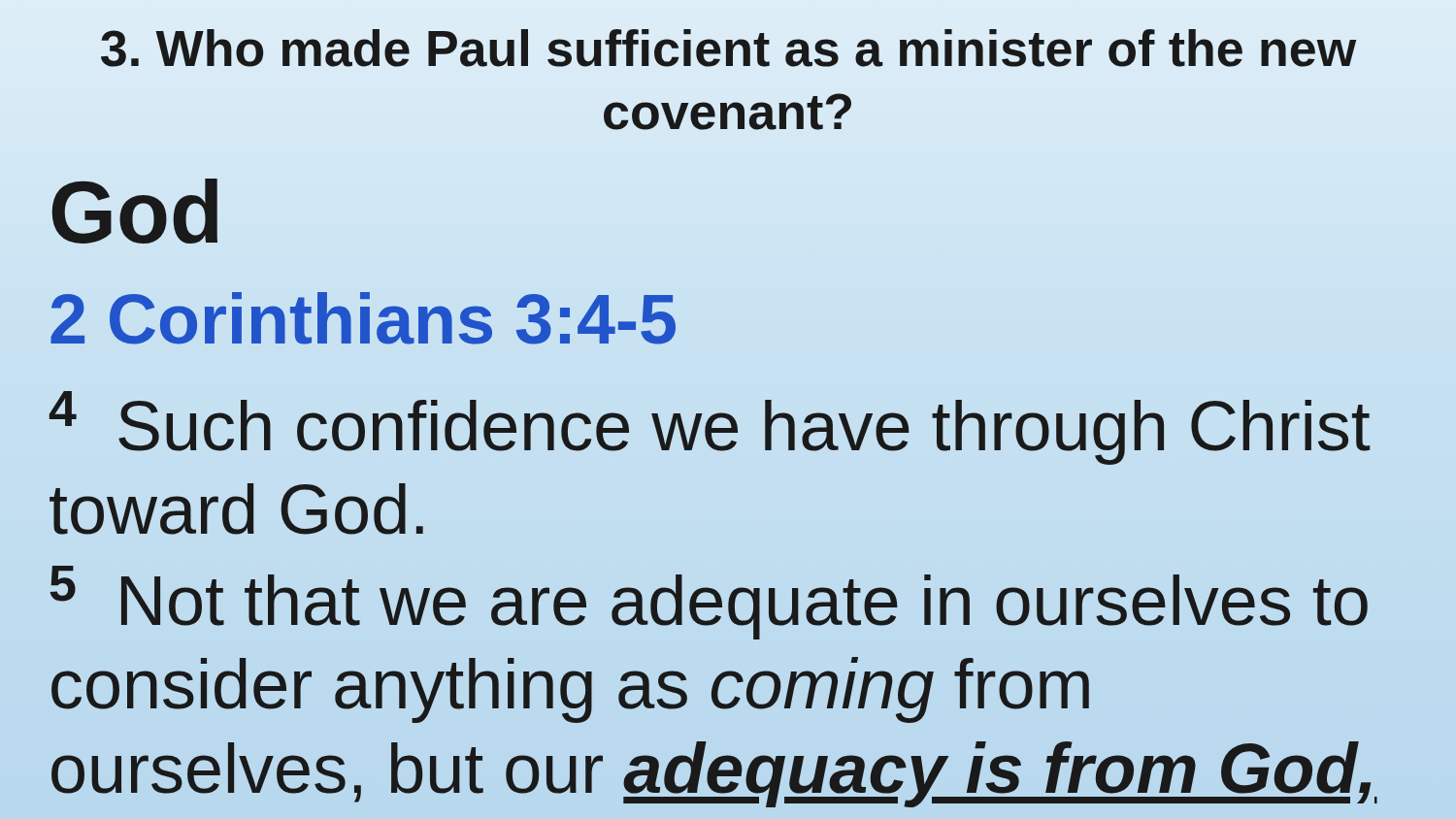Find the block on this page that starts "4 Such confidence we have through"
Screen dimensions: 819x1456
coord(709,465)
